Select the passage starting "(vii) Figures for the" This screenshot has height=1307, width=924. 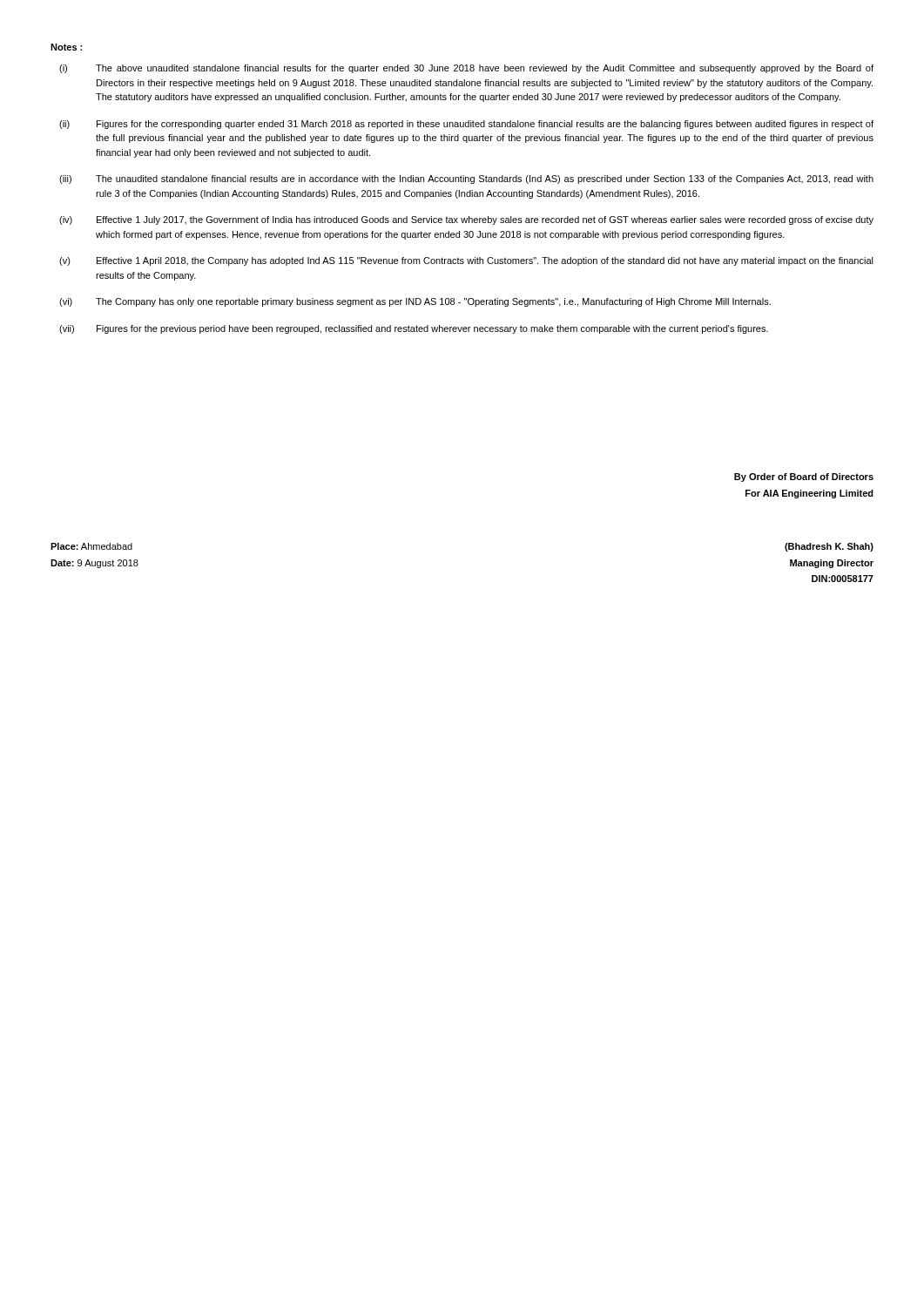(462, 328)
